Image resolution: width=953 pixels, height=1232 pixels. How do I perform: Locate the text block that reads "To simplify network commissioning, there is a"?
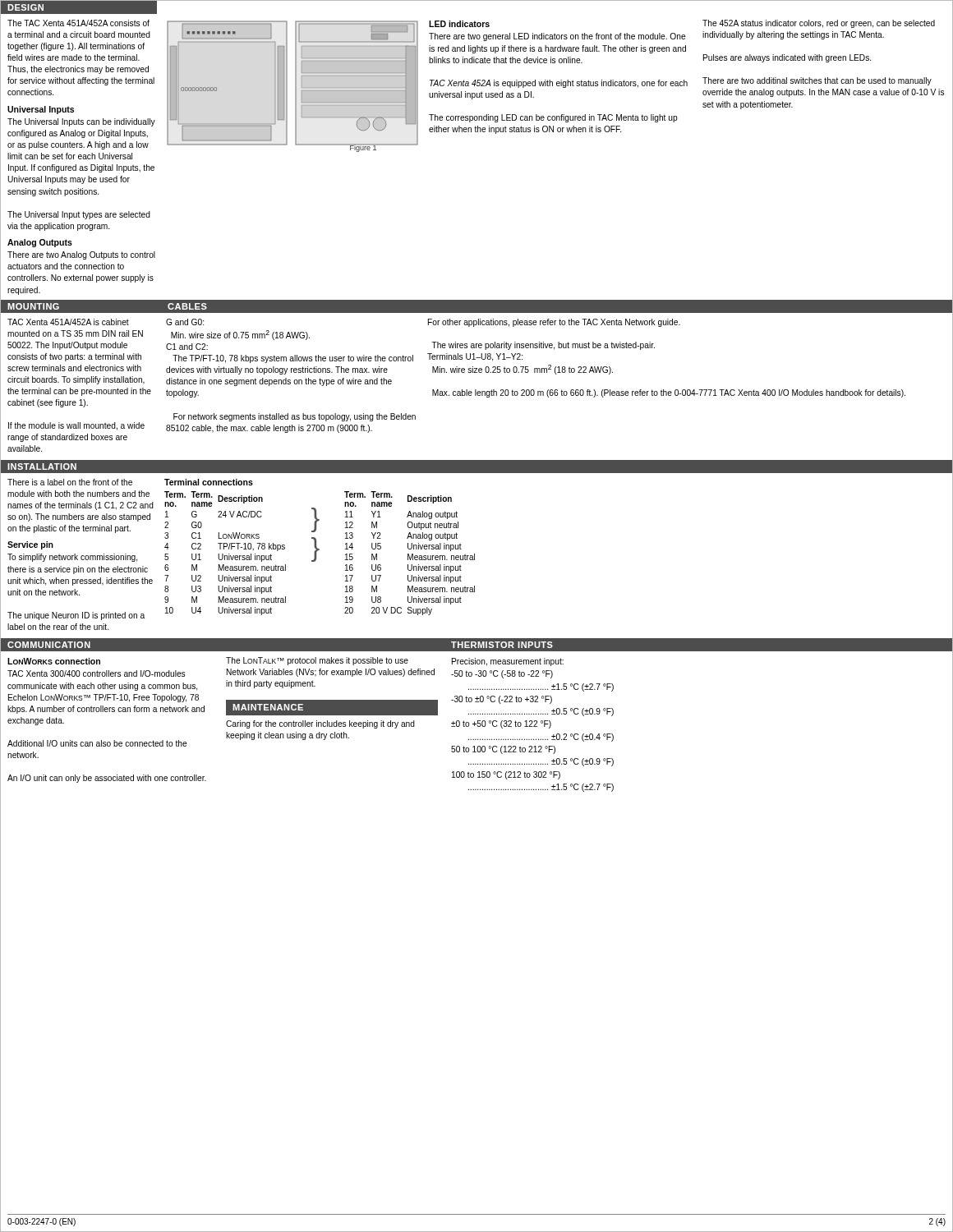tap(80, 592)
